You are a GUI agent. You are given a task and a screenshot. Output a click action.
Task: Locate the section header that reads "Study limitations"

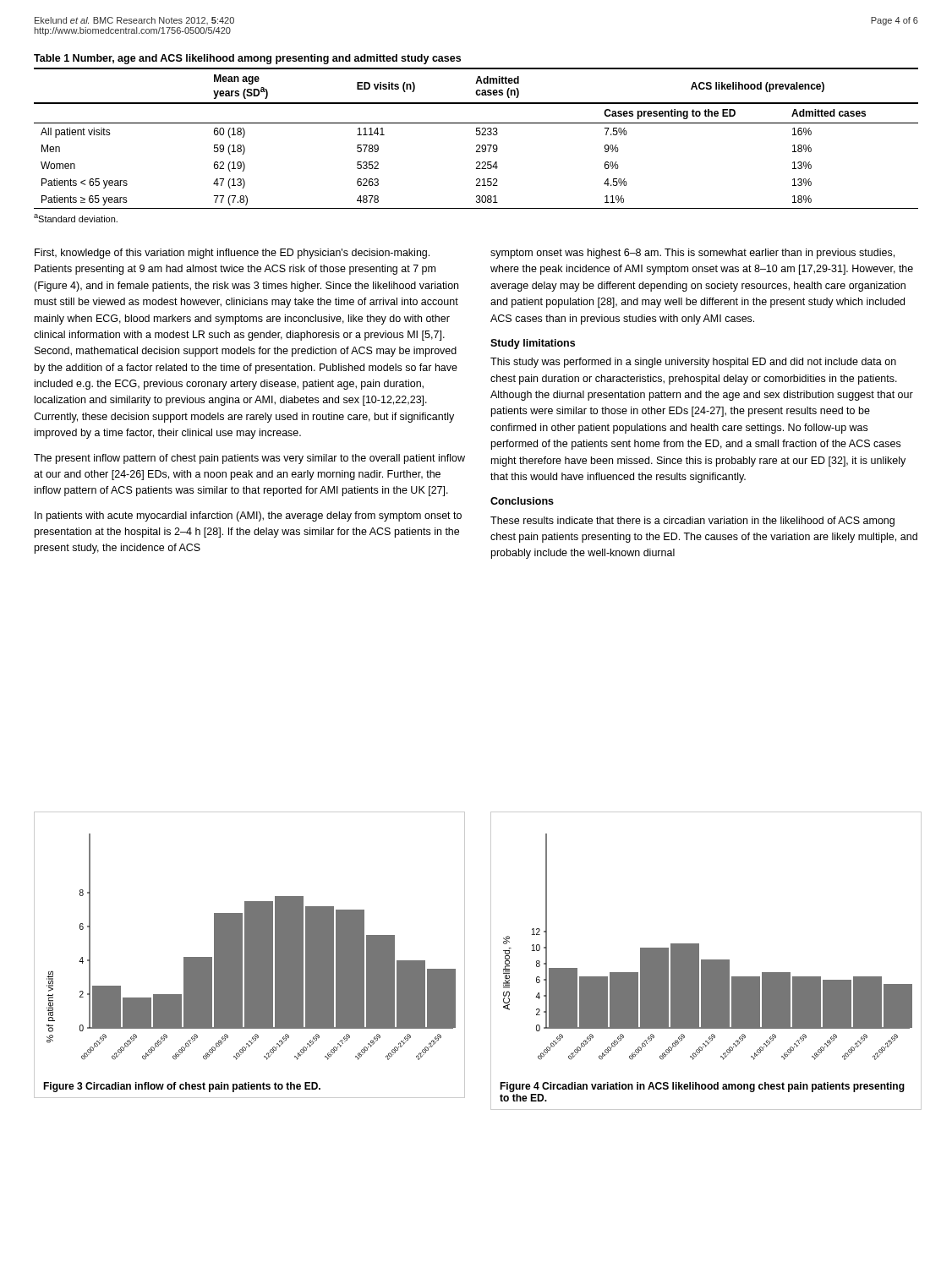coord(533,343)
